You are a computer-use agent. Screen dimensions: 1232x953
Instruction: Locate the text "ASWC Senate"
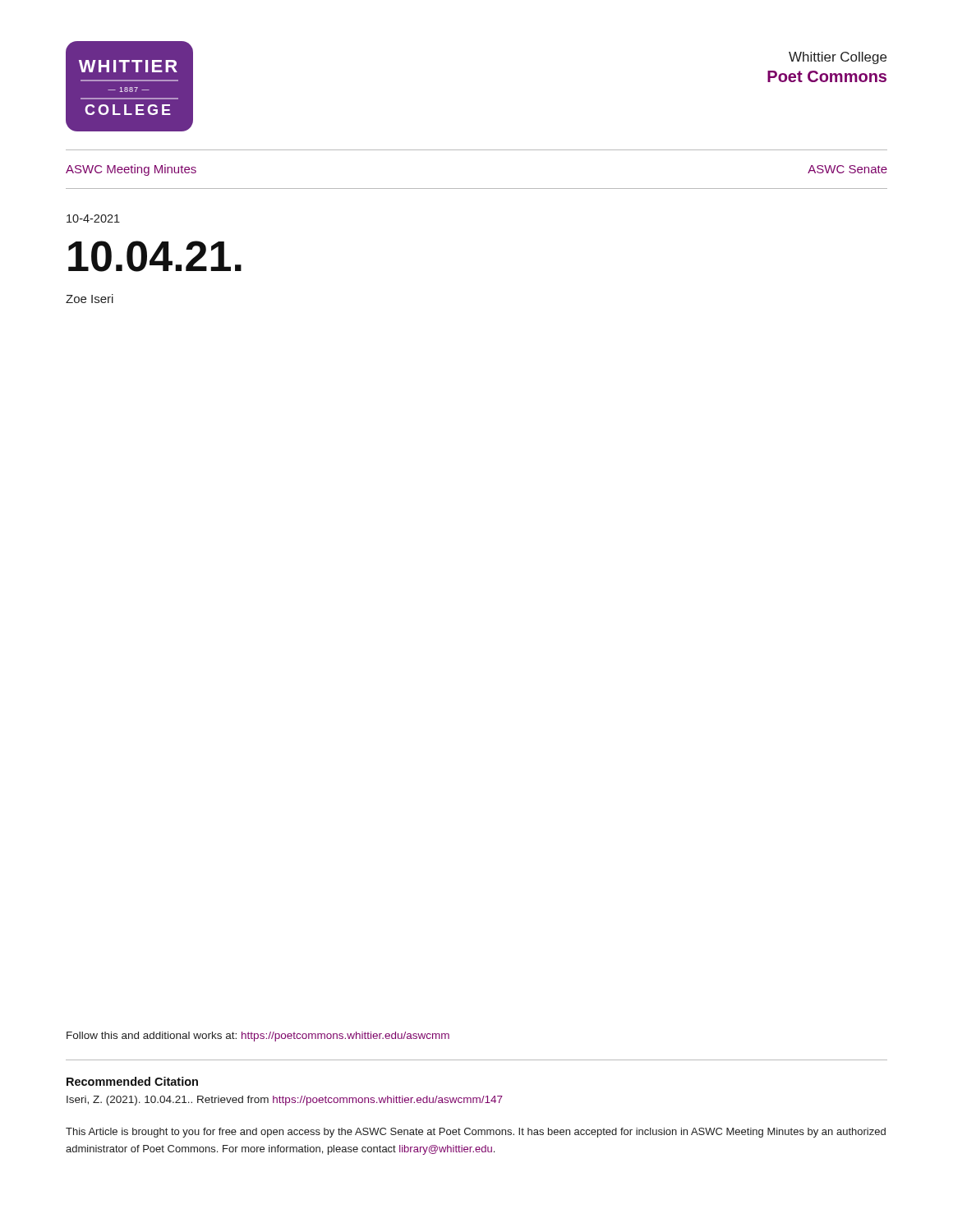click(x=848, y=169)
